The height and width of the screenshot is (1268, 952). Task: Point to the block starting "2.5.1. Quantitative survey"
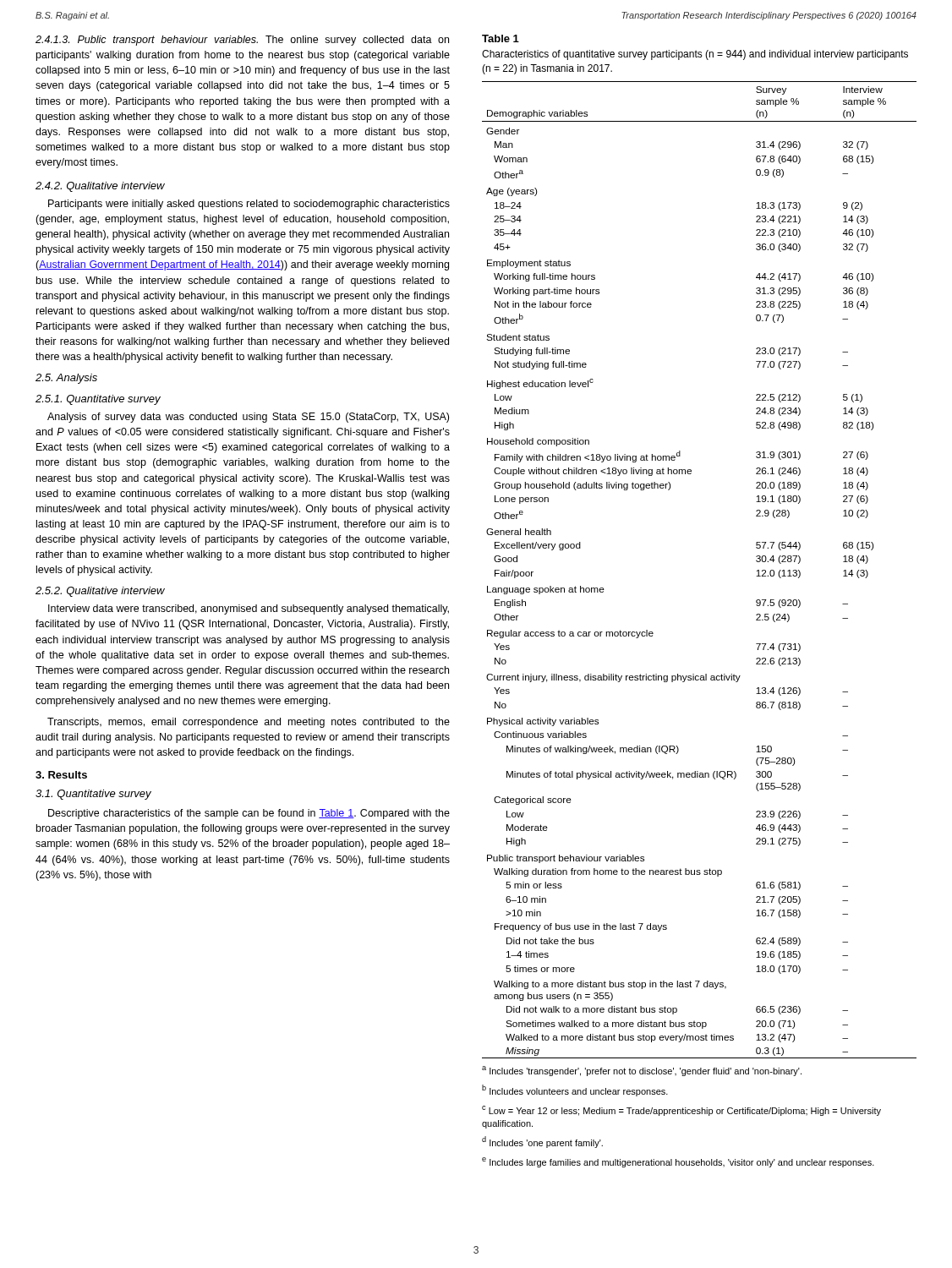point(98,400)
